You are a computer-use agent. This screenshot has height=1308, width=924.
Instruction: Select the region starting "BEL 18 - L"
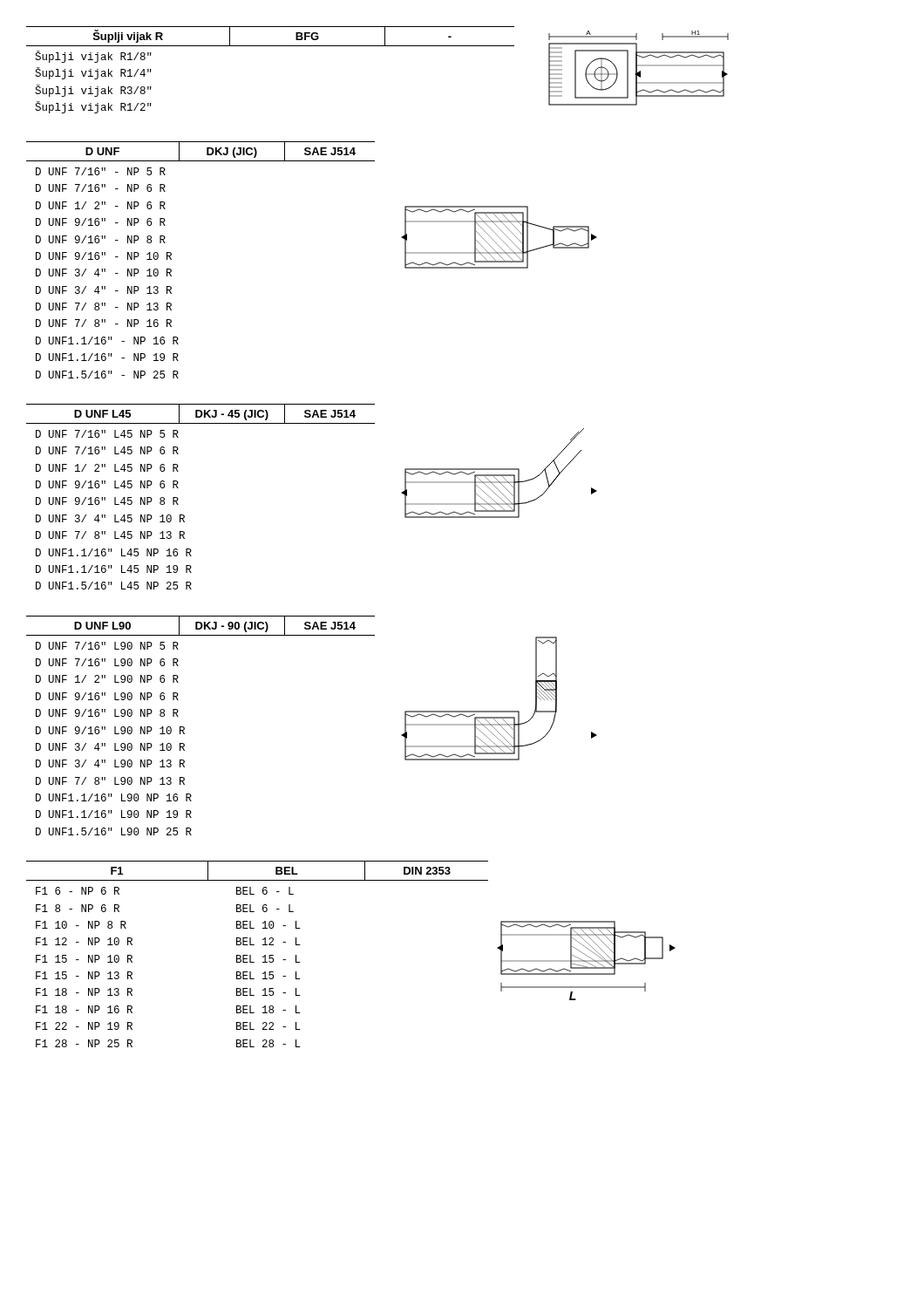[x=268, y=1010]
